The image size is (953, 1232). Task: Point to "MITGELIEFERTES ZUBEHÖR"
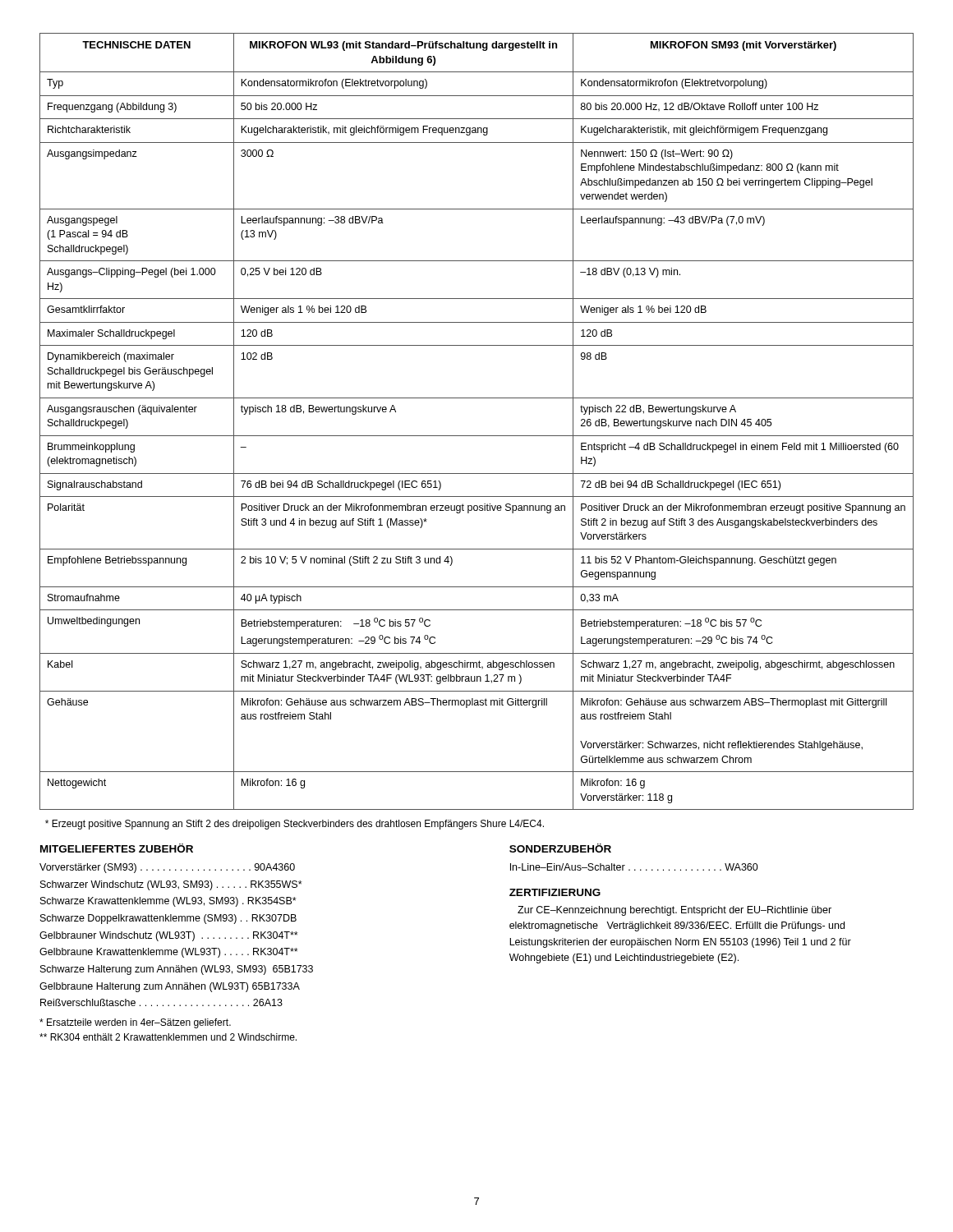[x=116, y=849]
